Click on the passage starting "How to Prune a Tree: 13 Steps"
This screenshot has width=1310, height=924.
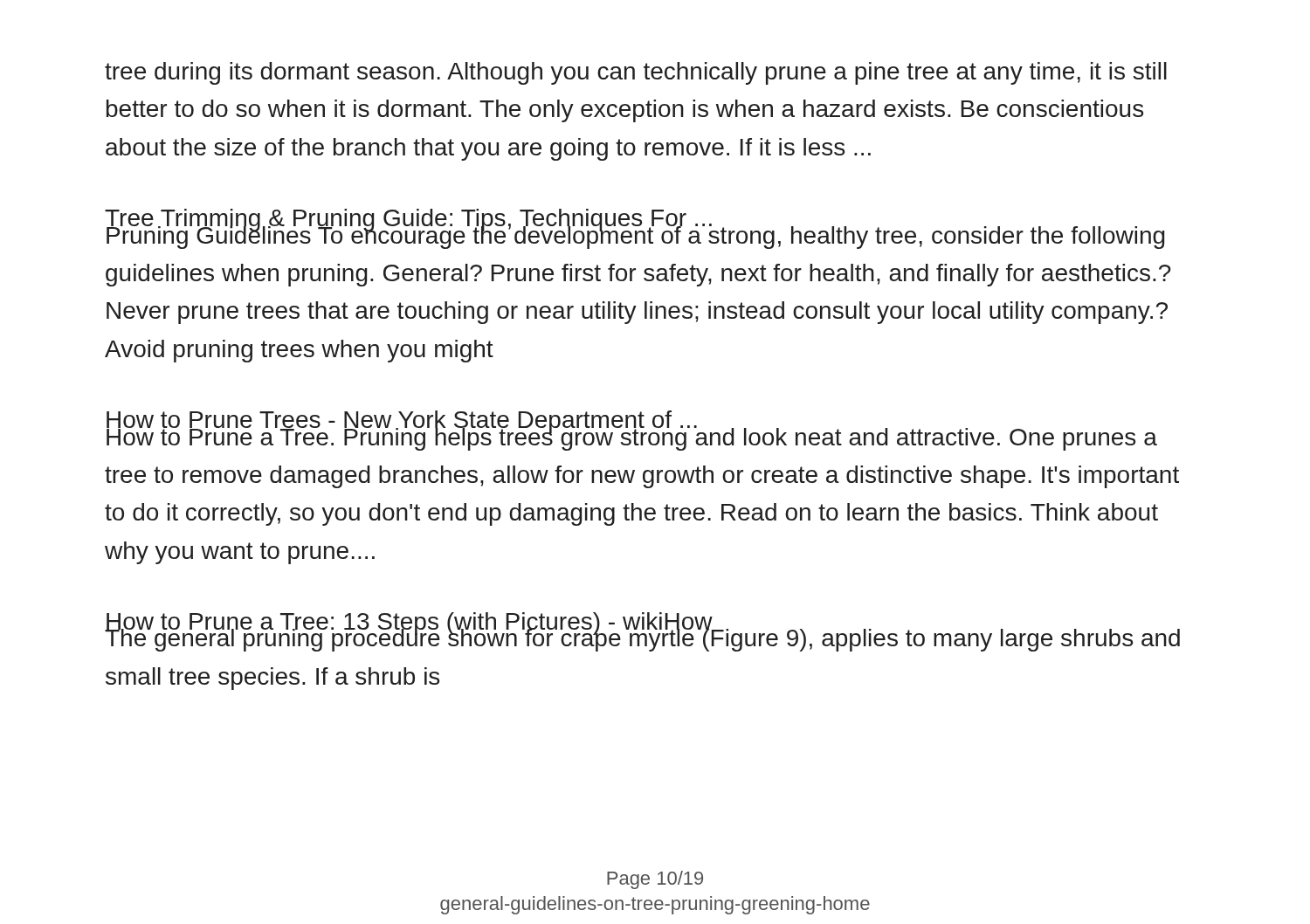pos(409,621)
